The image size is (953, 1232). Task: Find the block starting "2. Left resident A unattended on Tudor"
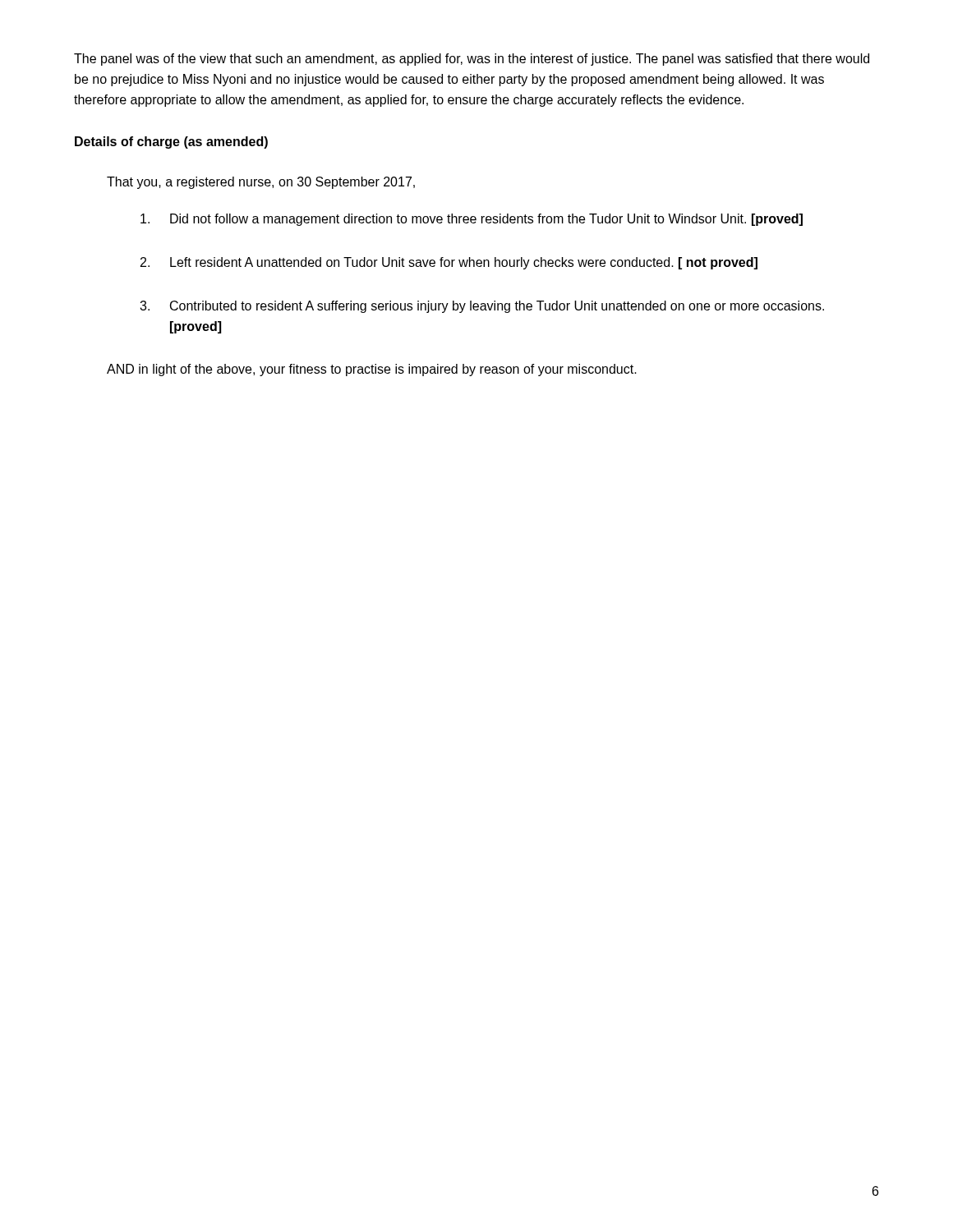pyautogui.click(x=509, y=263)
